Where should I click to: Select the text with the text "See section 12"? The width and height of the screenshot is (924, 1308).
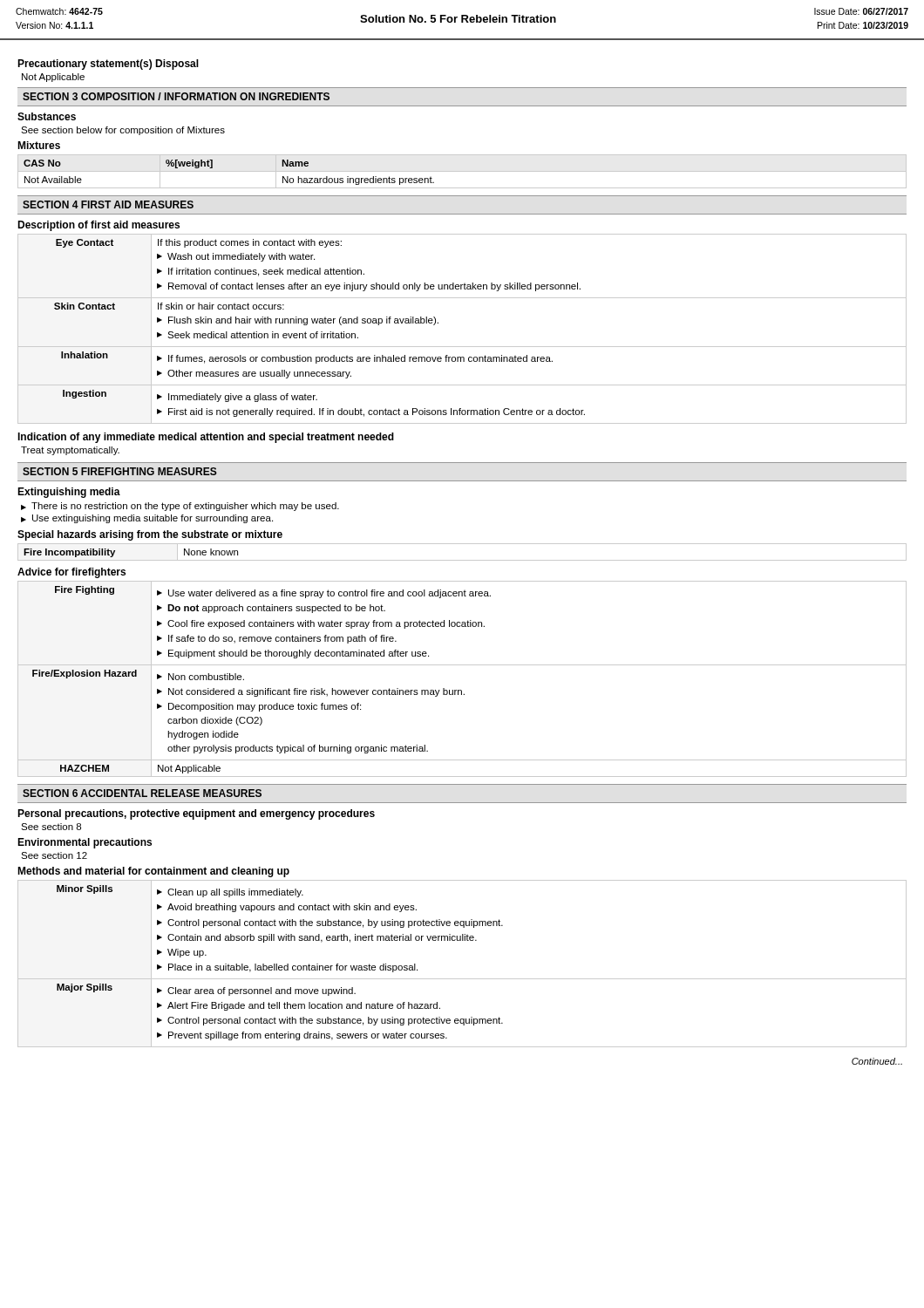point(54,856)
